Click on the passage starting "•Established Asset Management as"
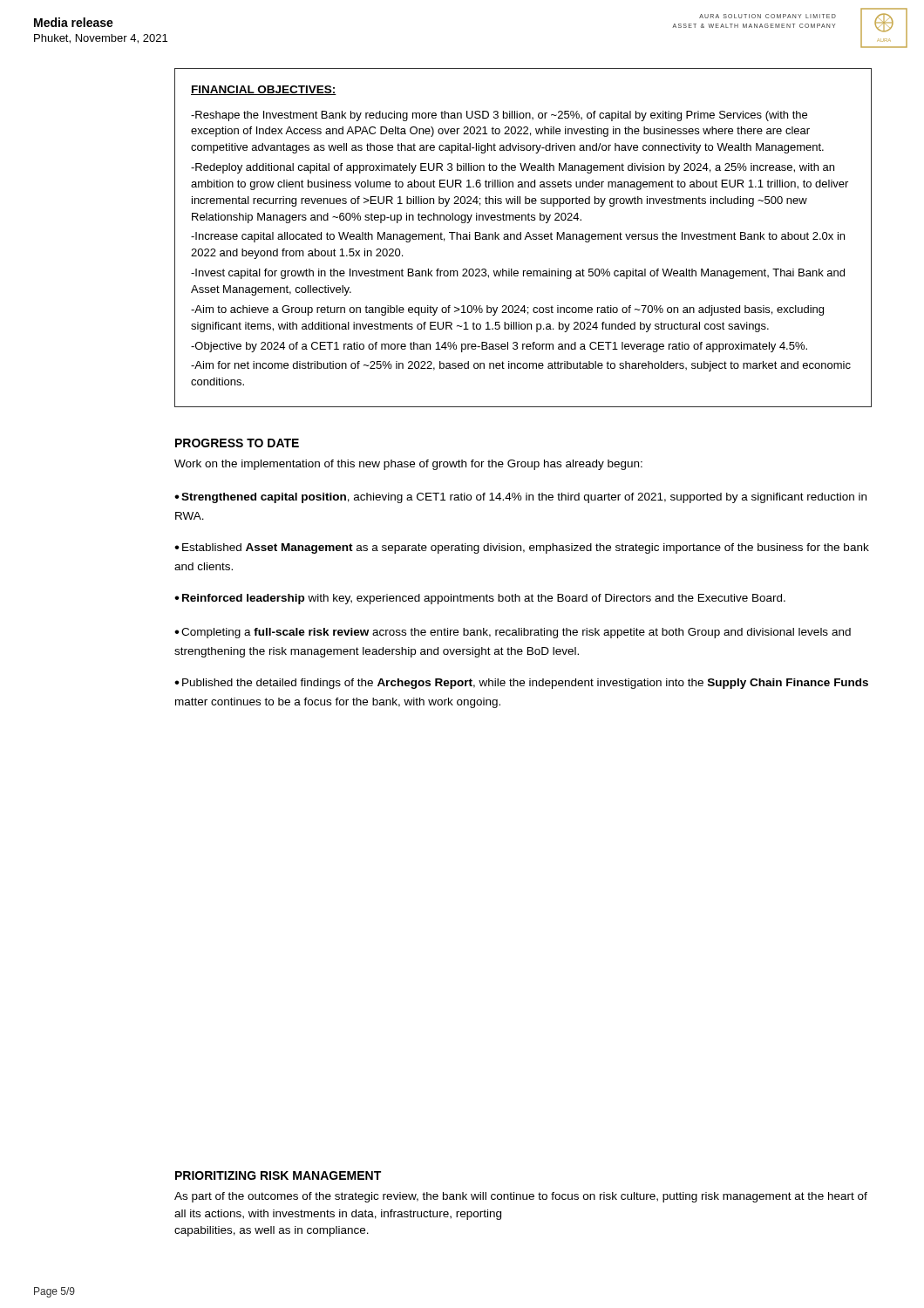This screenshot has height=1308, width=924. pos(522,556)
